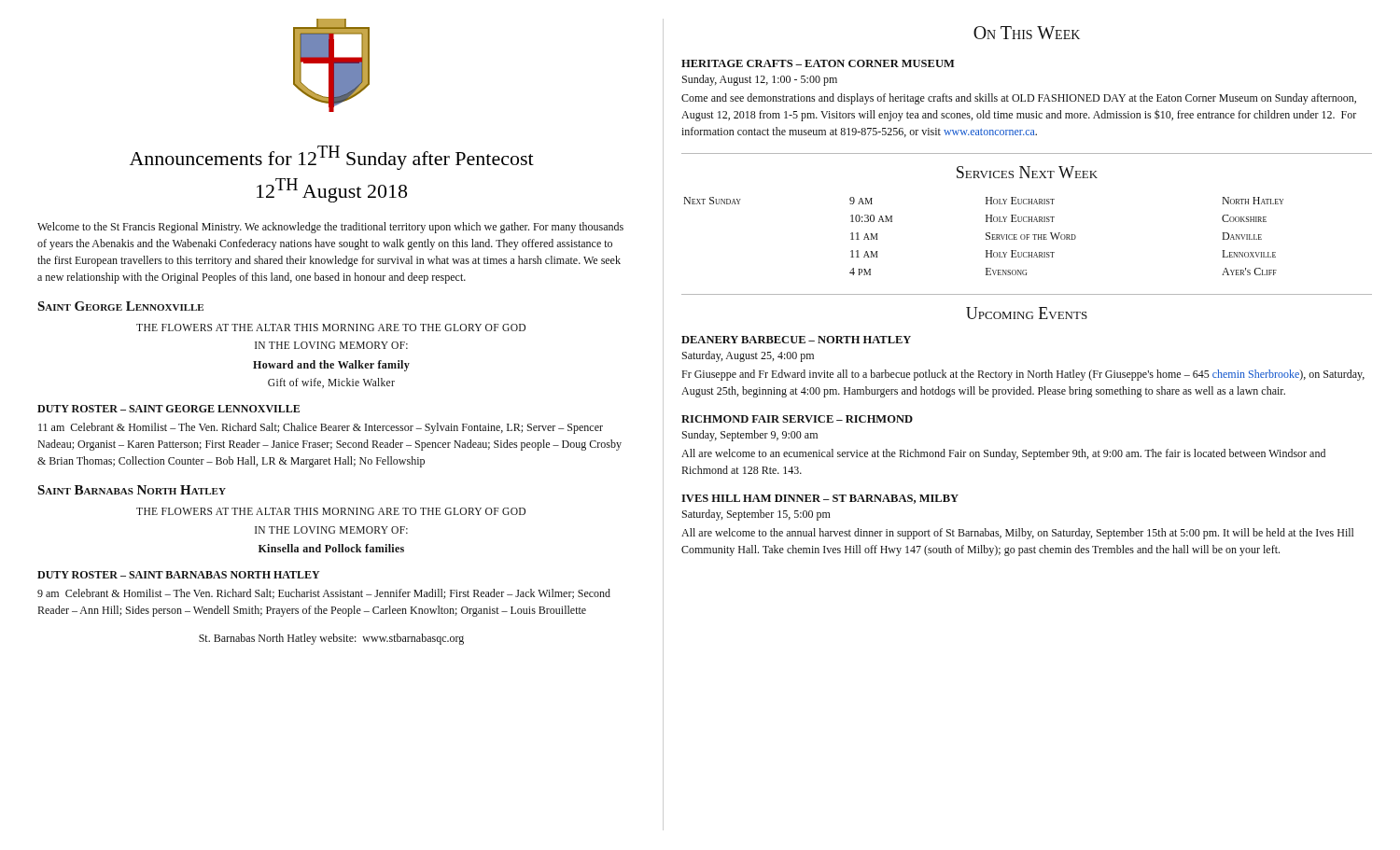Select the passage starting "Saturday, September 15, 5:00 pm"

[756, 514]
